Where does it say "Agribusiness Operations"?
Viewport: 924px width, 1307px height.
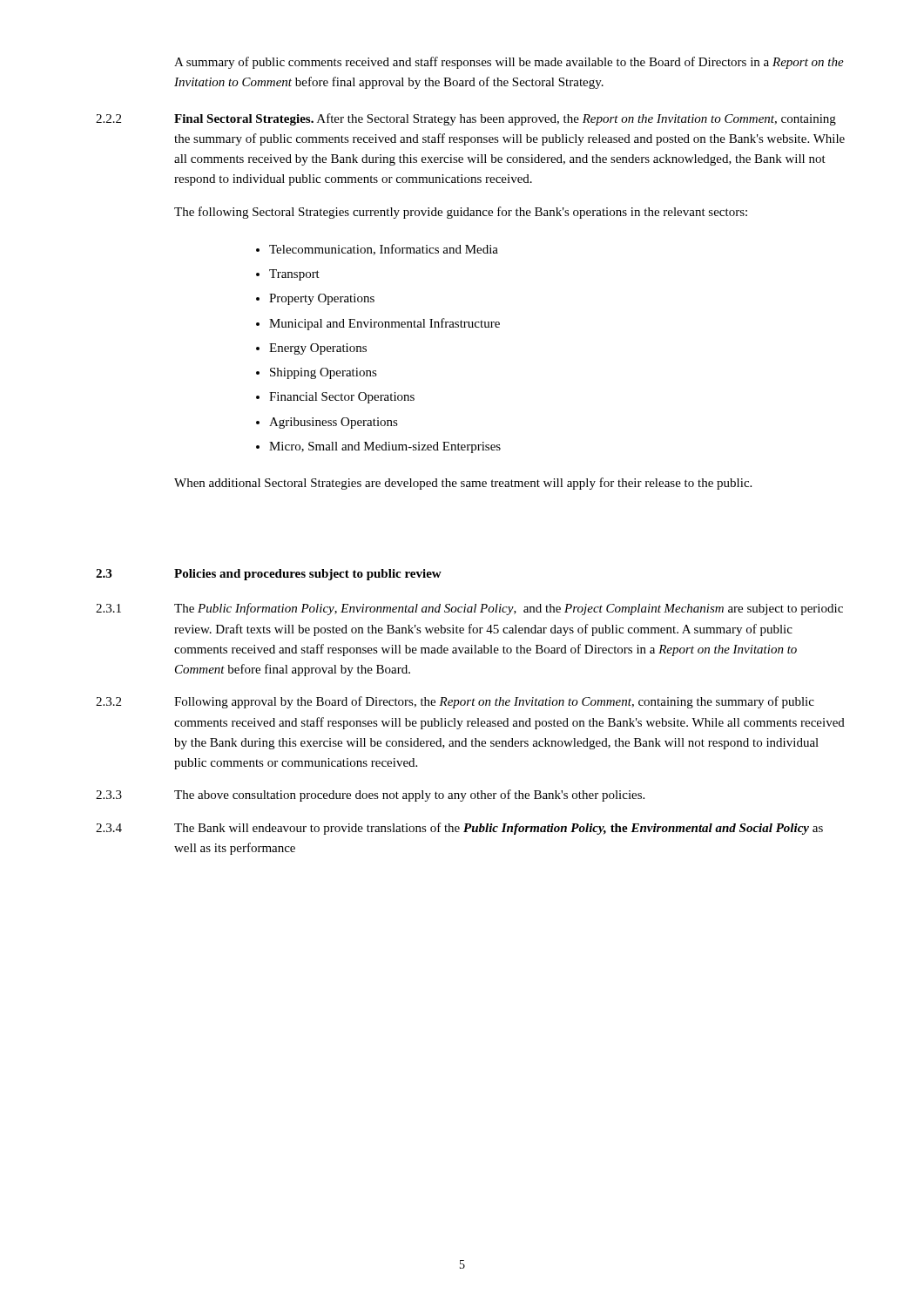333,421
